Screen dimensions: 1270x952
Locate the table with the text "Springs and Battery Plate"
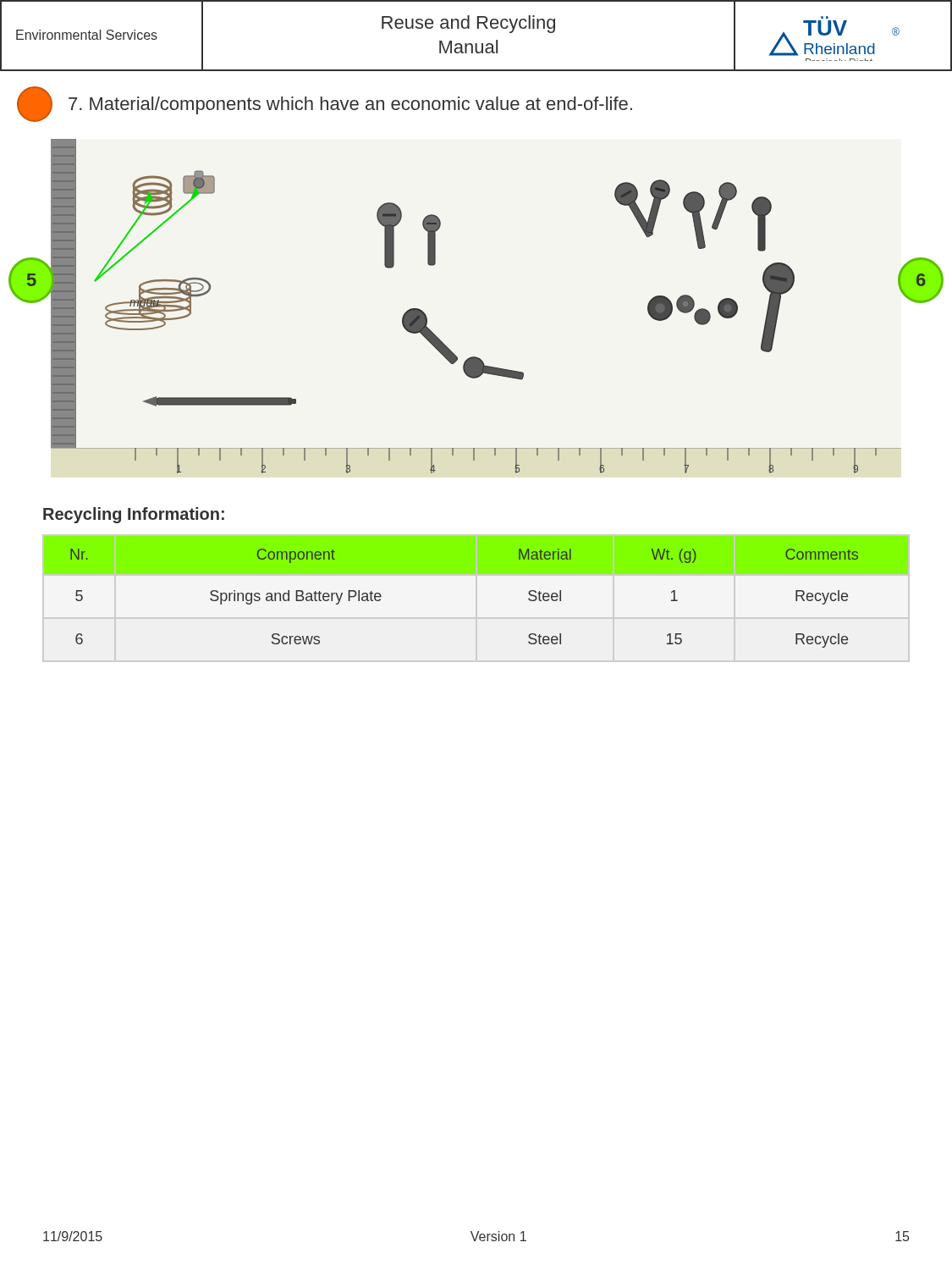coord(476,598)
